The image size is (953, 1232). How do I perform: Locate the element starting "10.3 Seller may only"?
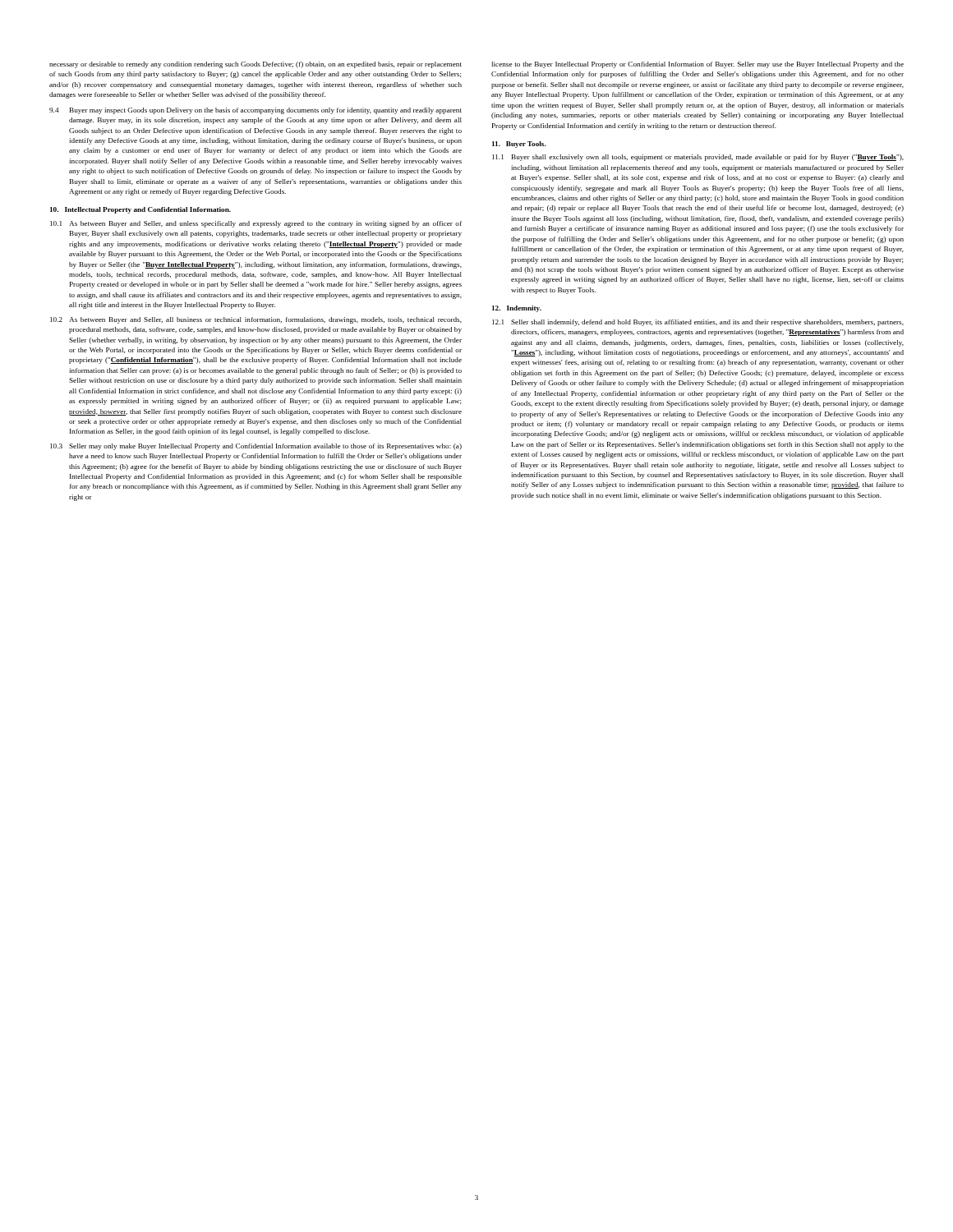pyautogui.click(x=255, y=471)
